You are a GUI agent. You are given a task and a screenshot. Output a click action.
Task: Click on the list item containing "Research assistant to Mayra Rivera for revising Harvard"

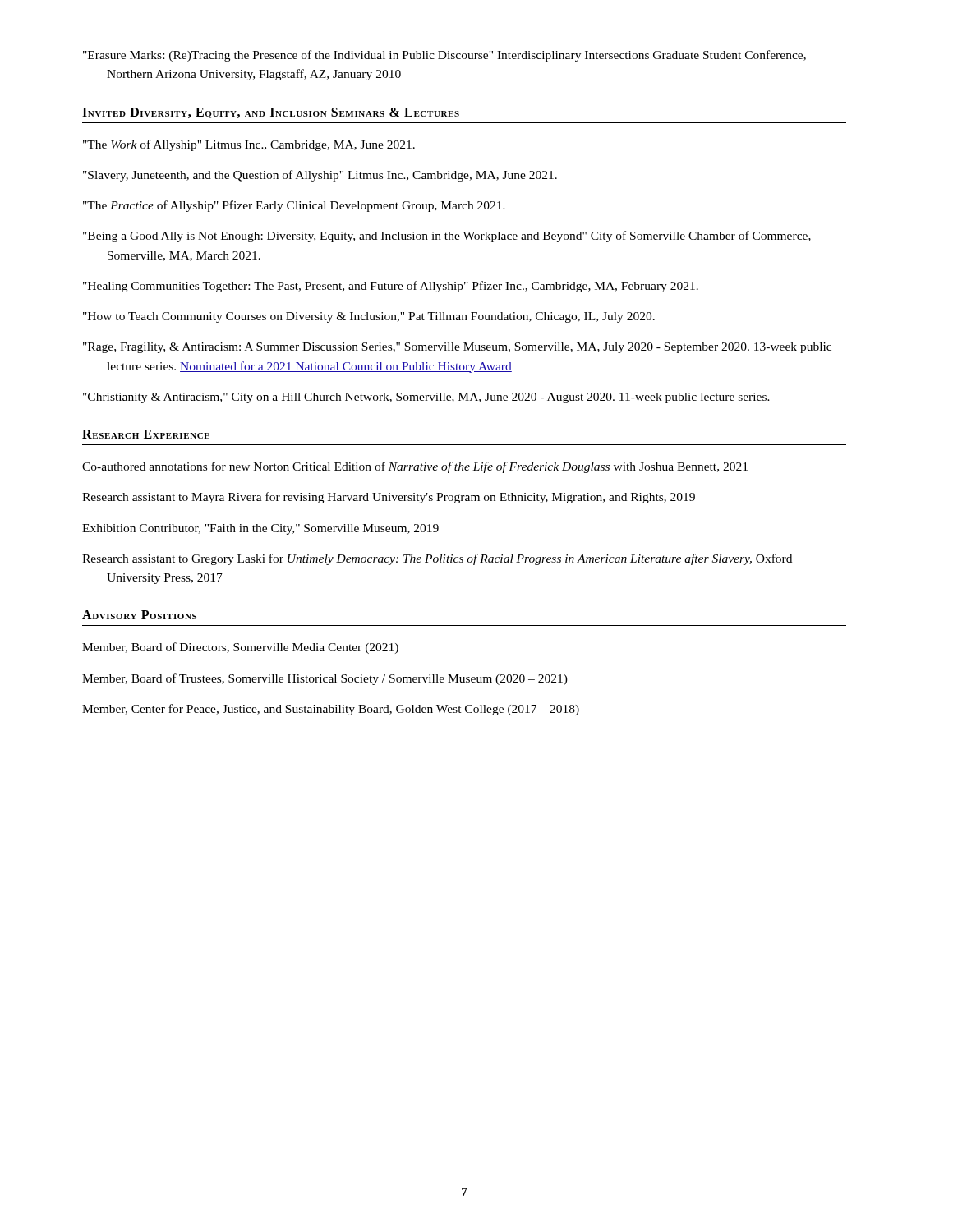(x=389, y=497)
